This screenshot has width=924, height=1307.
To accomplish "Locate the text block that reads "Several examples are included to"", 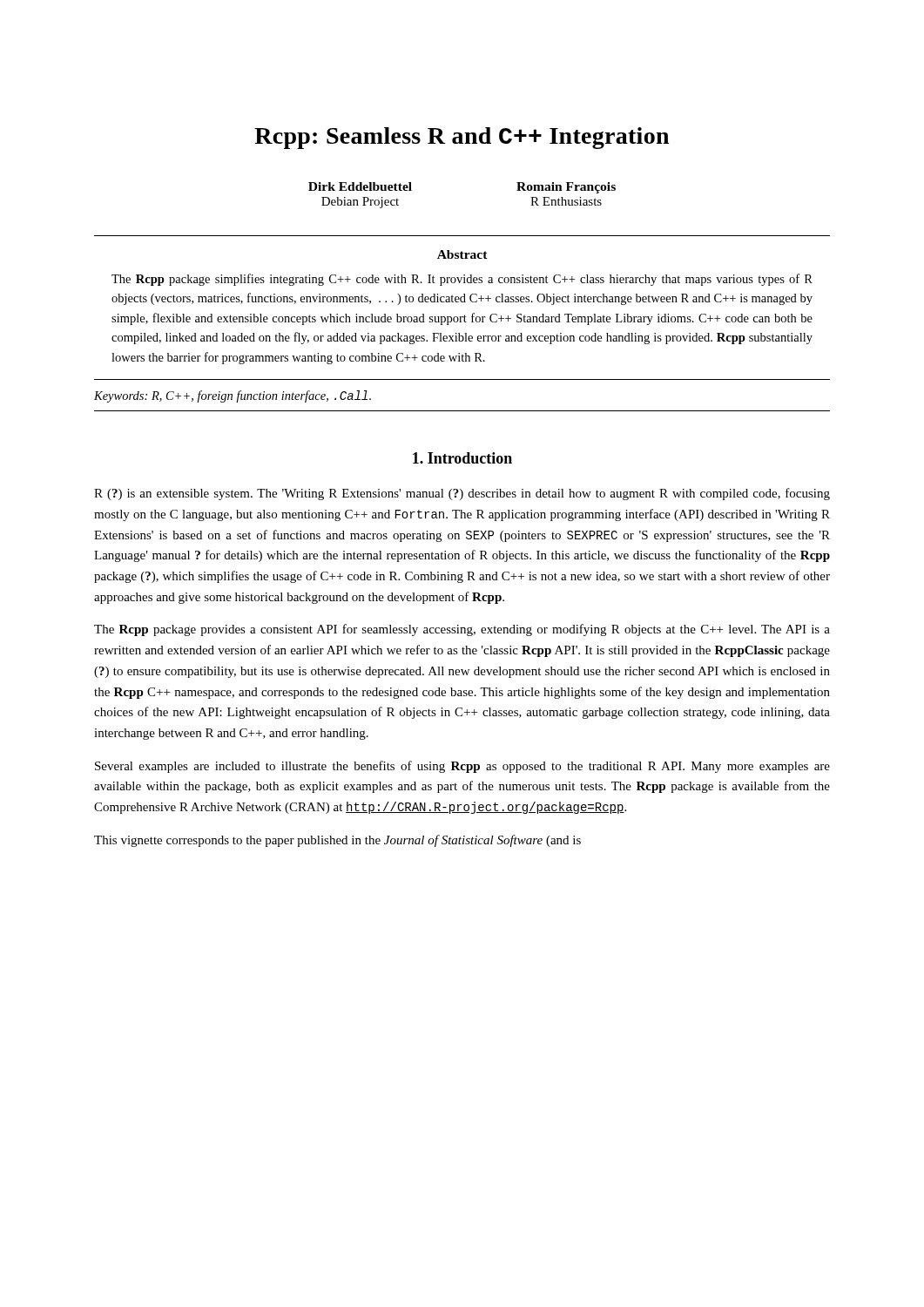I will (x=462, y=787).
